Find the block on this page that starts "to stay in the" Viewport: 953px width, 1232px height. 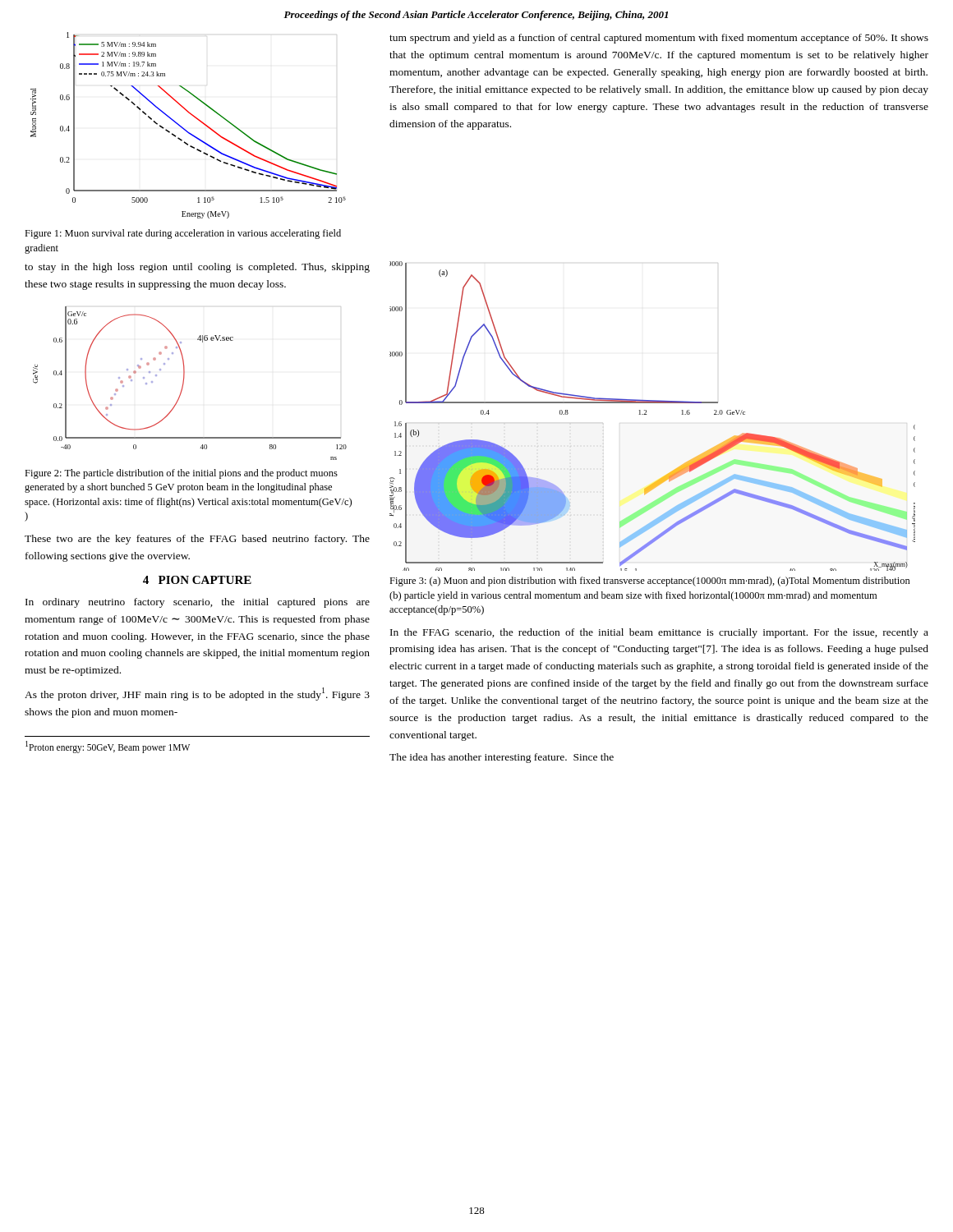(x=197, y=275)
